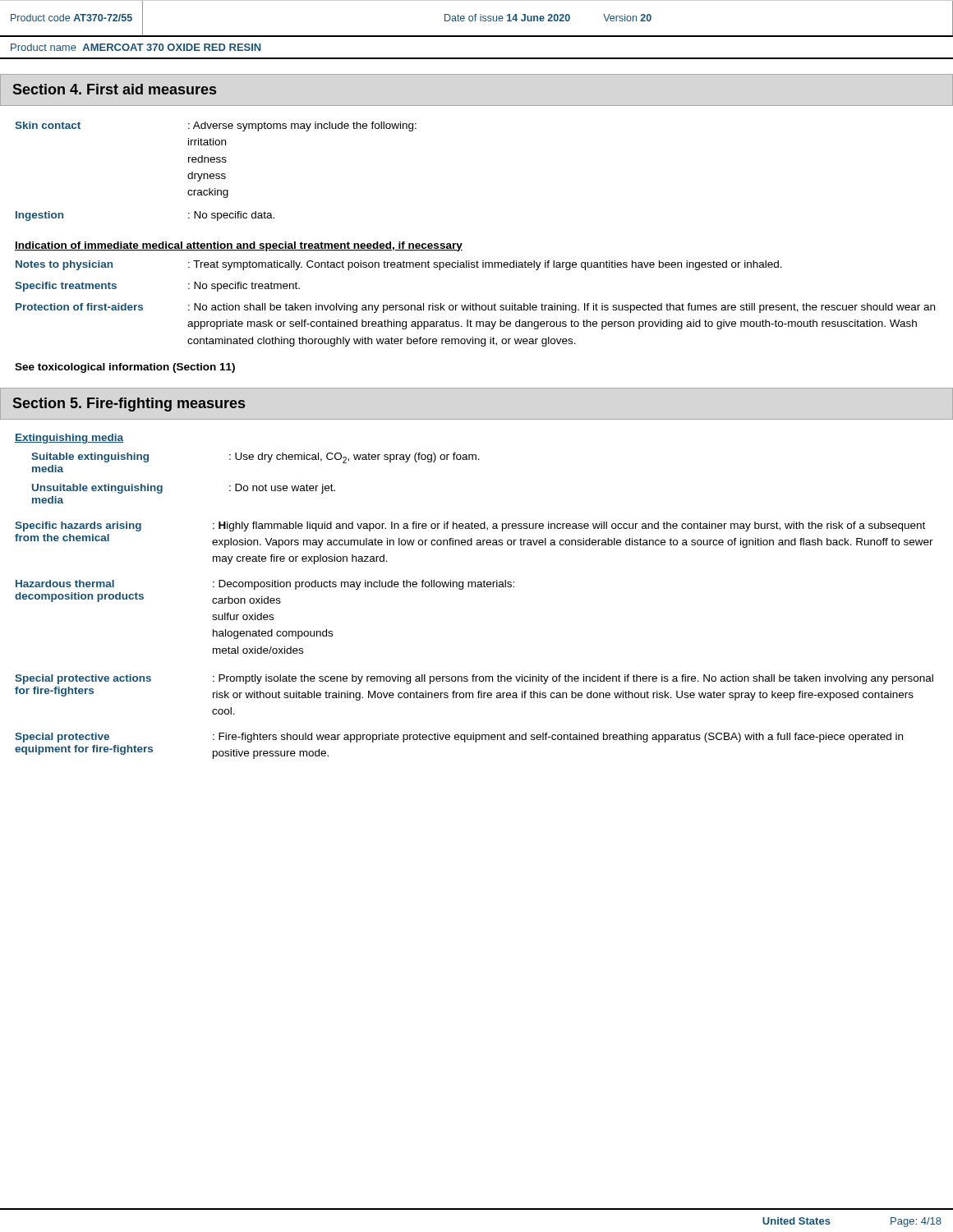Screen dimensions: 1232x953
Task: Point to the element starting "Extinguishing media"
Action: [69, 439]
